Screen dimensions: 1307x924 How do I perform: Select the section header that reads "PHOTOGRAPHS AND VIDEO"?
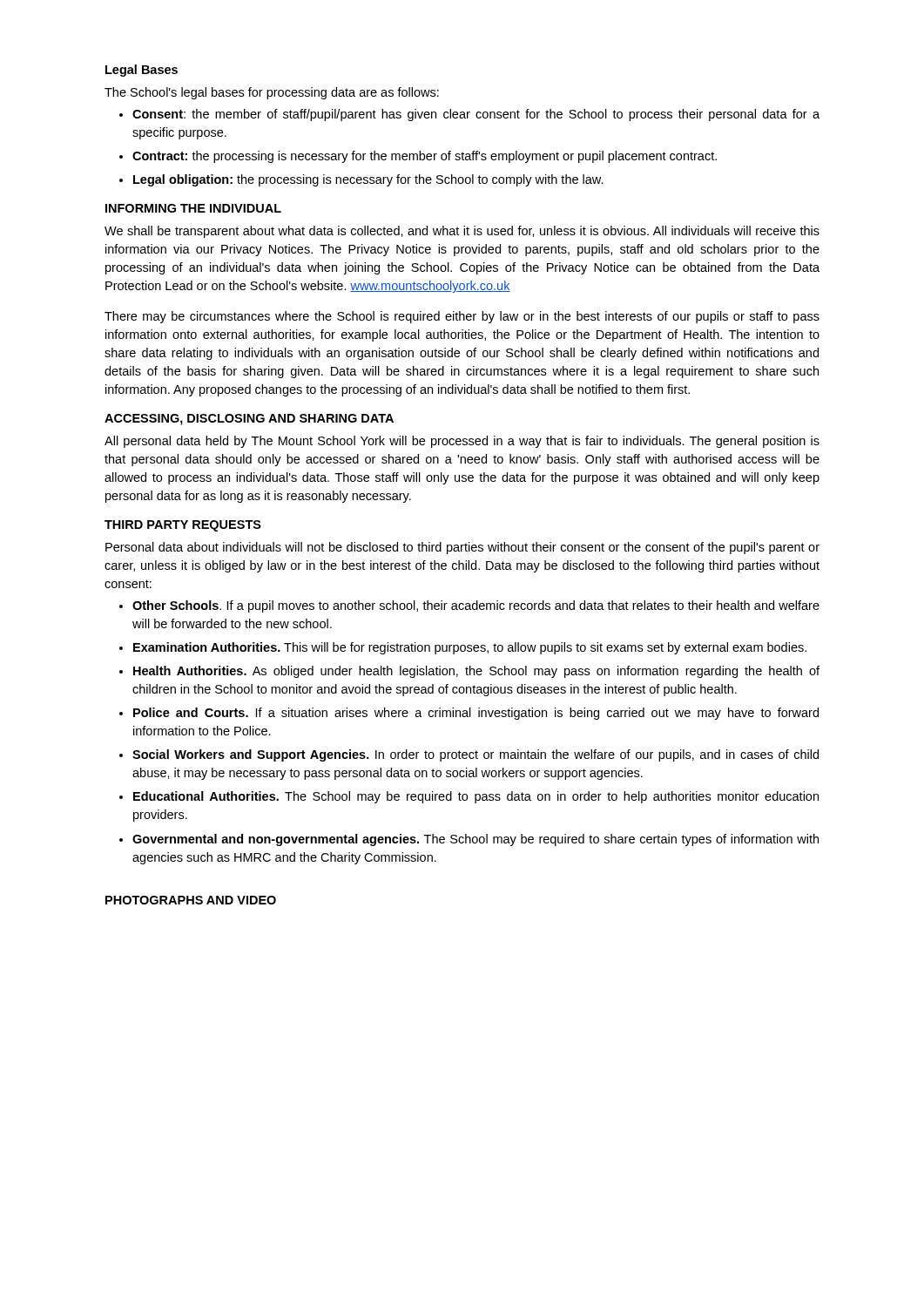(x=190, y=900)
